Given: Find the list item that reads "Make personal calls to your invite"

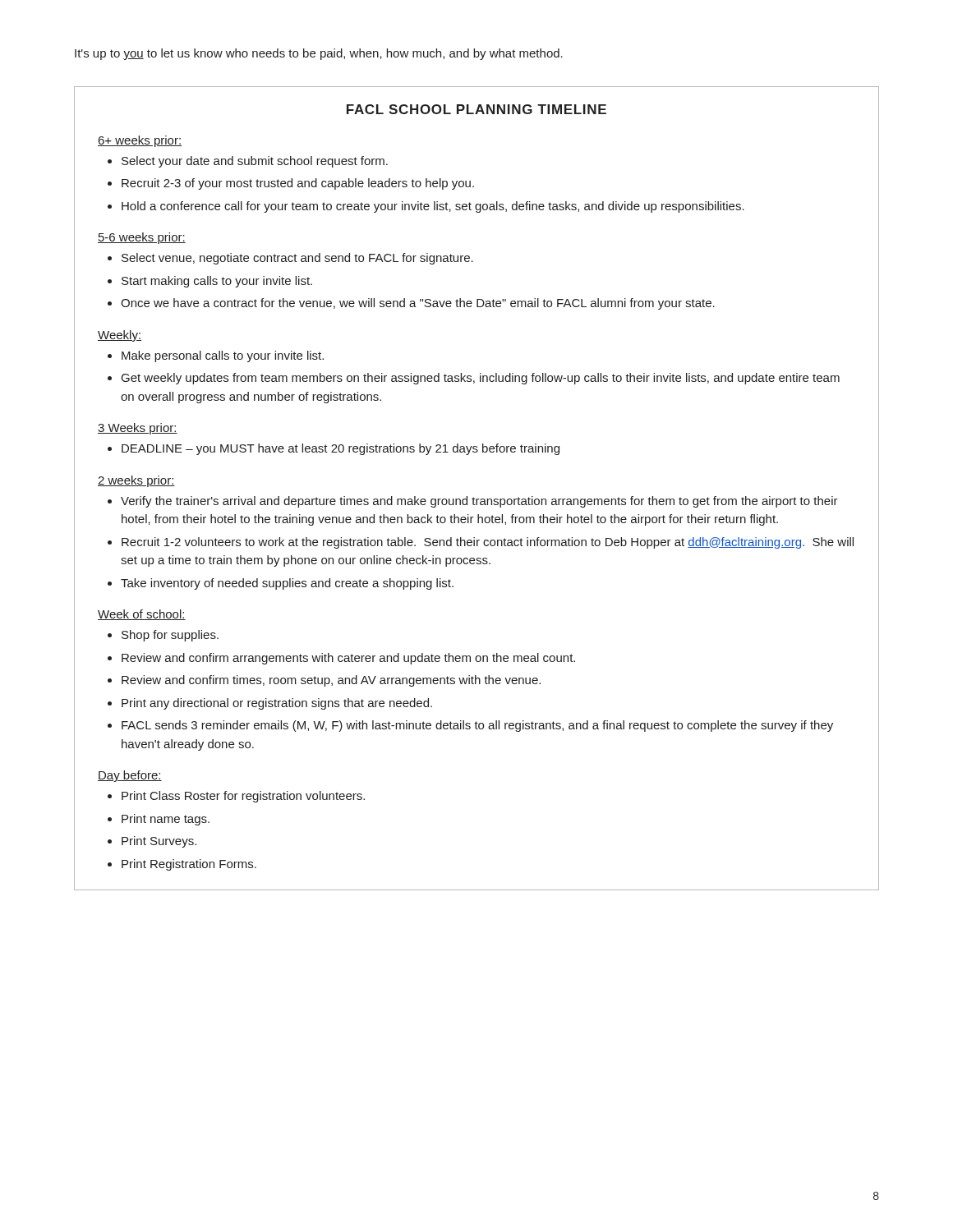Looking at the screenshot, I should point(223,355).
